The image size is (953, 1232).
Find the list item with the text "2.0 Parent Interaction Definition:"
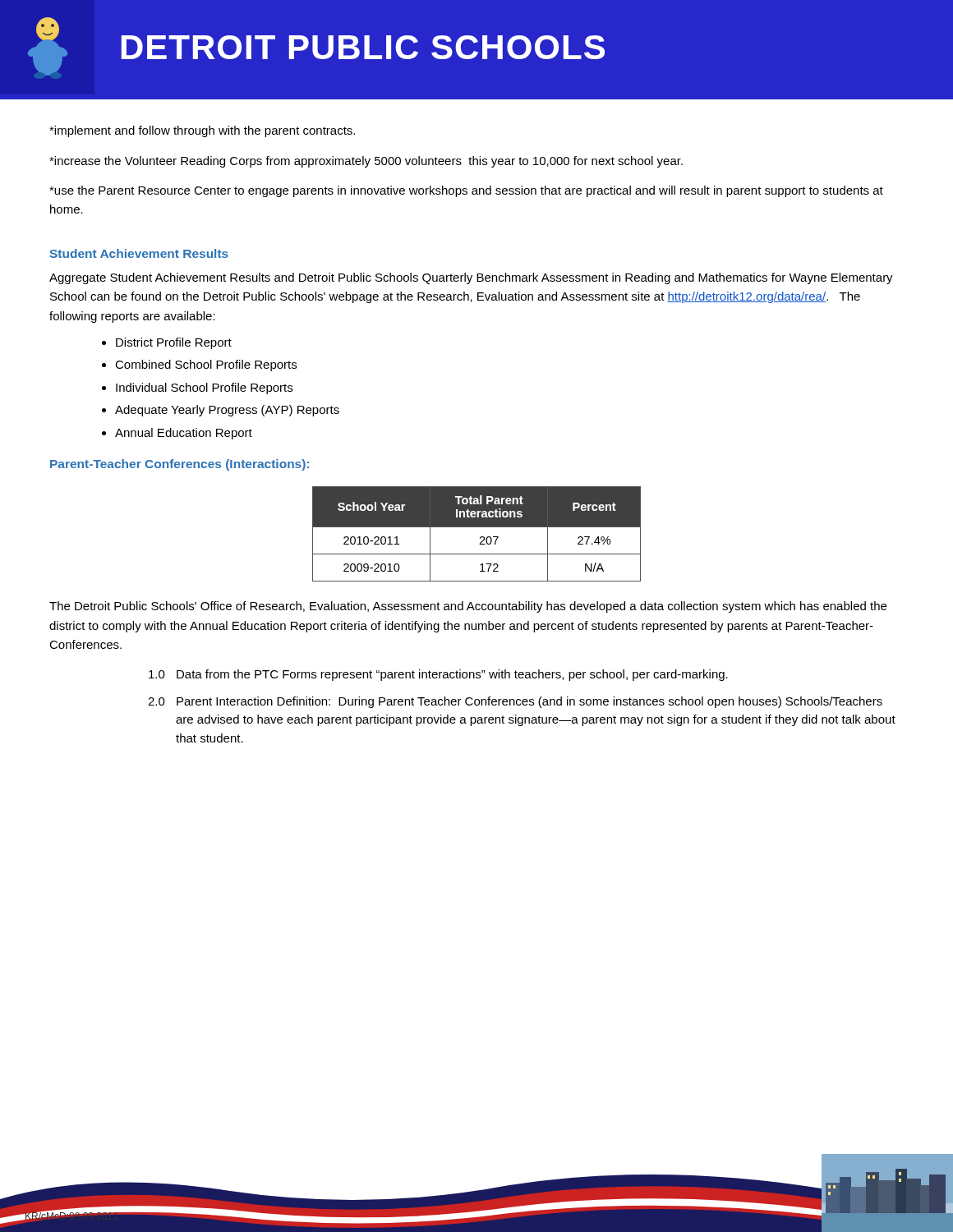coord(526,720)
